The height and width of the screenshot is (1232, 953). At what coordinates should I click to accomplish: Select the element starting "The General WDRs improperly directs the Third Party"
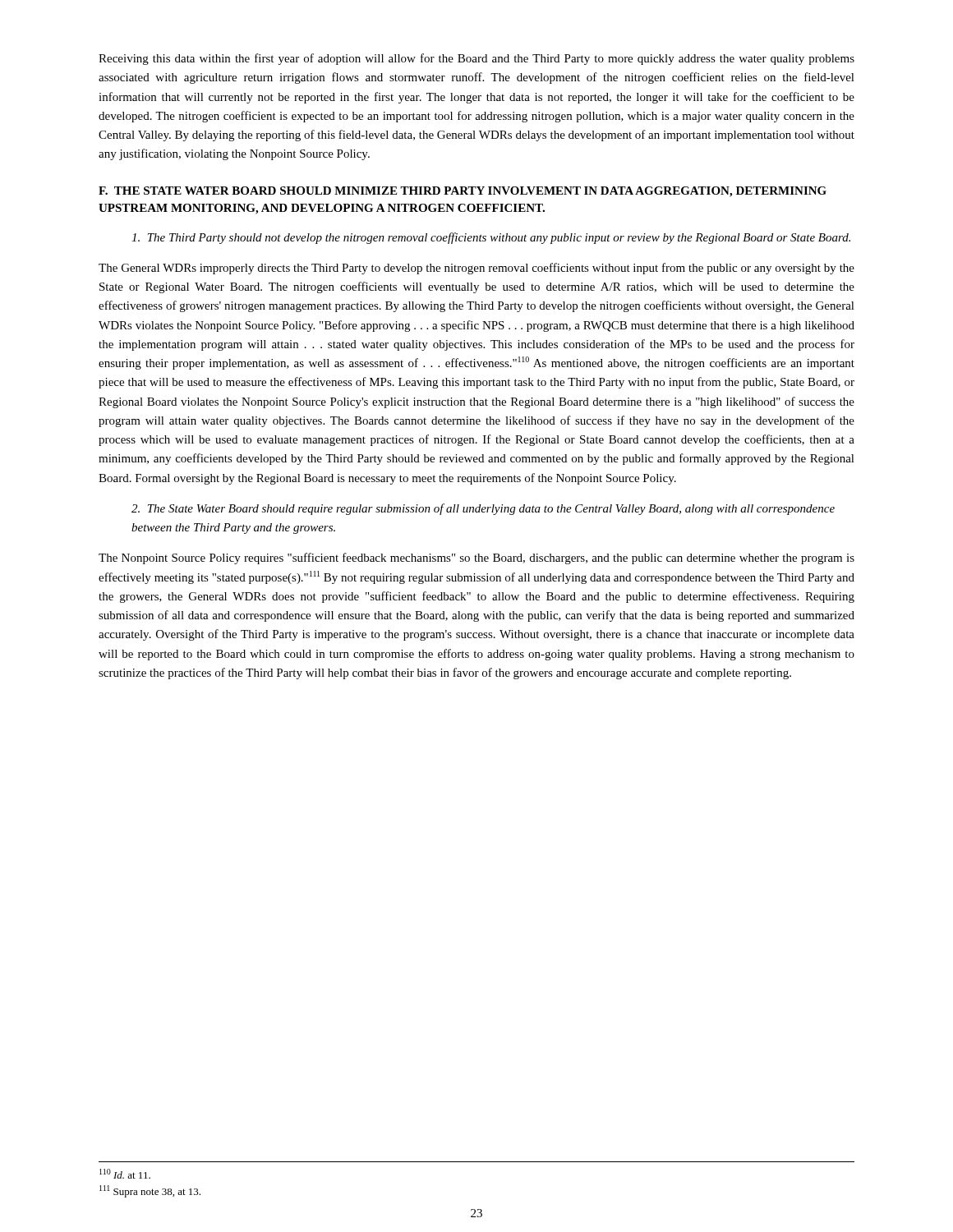tap(476, 373)
